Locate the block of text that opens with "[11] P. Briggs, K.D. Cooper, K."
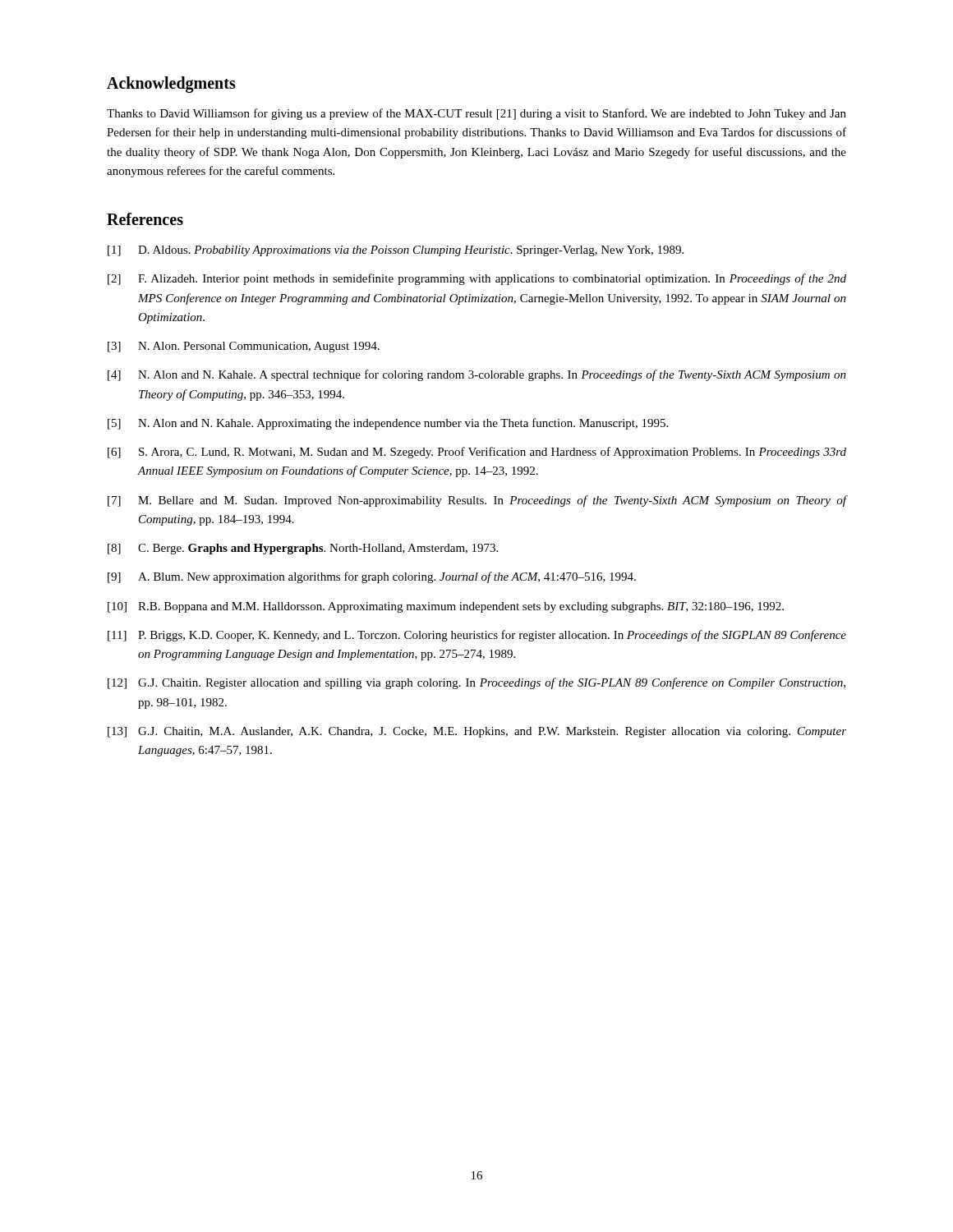The image size is (953, 1232). click(476, 645)
